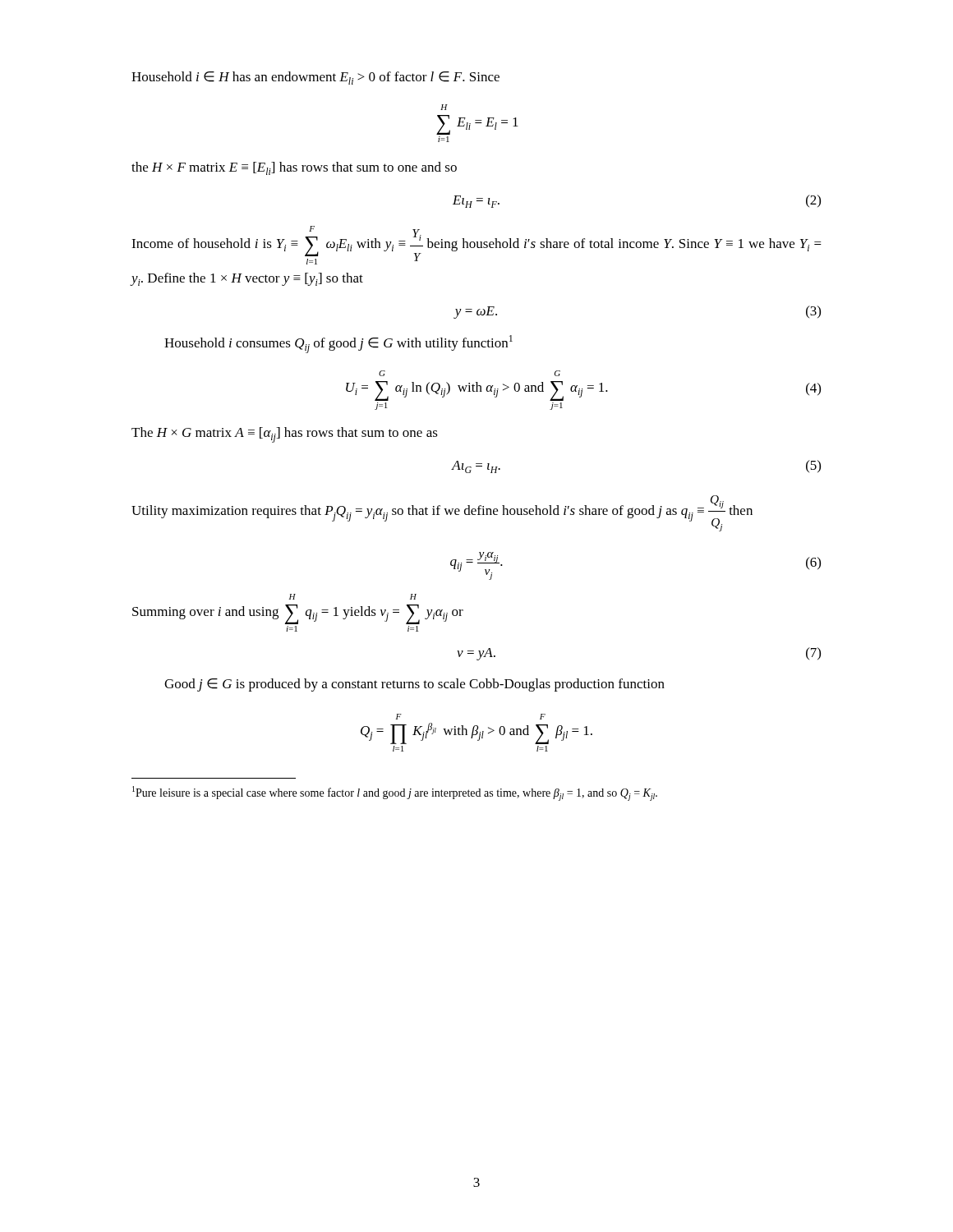Locate the text starting "y = ωE. (3)"
Screen dimensions: 1232x953
click(485, 312)
